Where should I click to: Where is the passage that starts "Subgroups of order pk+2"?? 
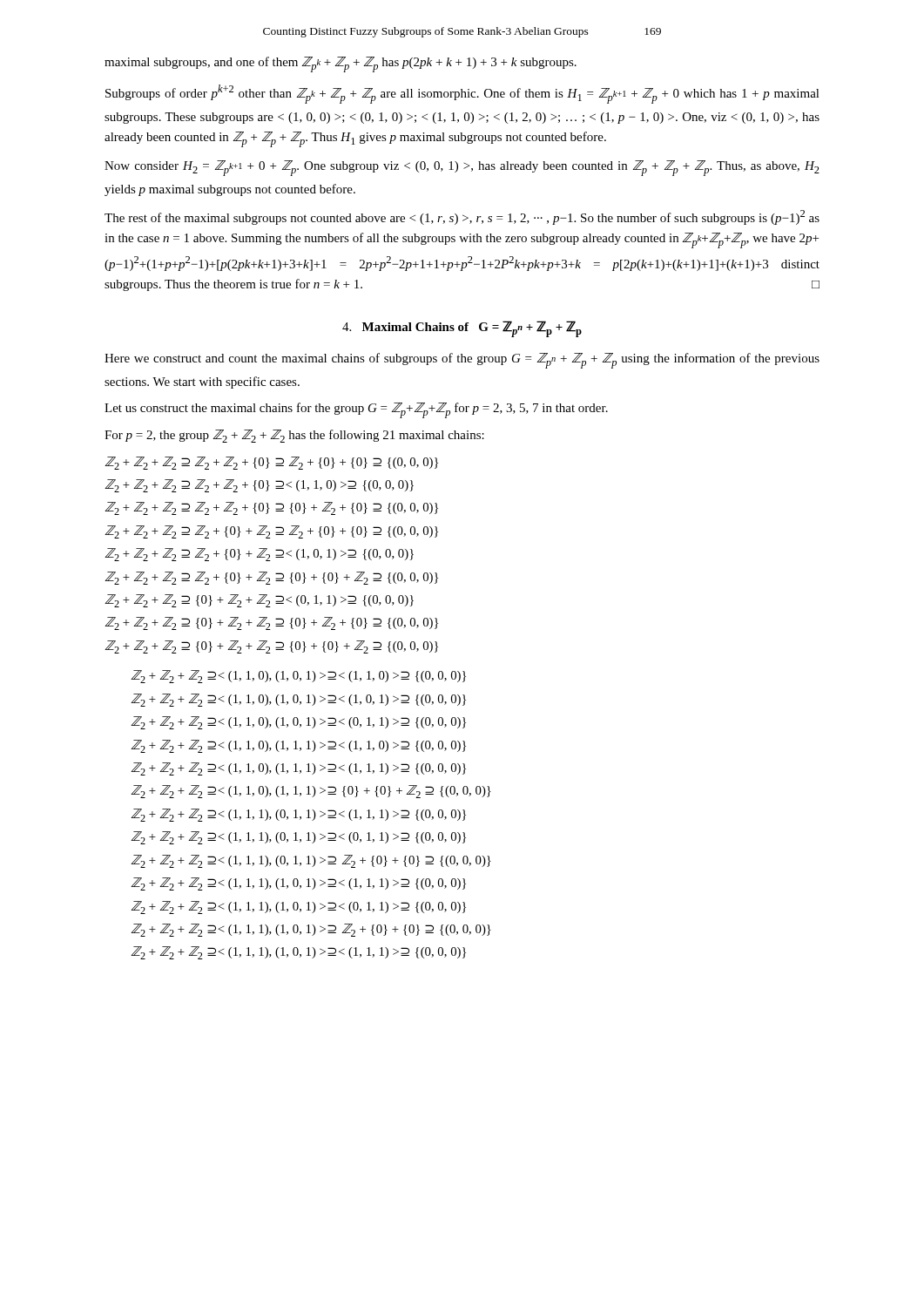[462, 115]
